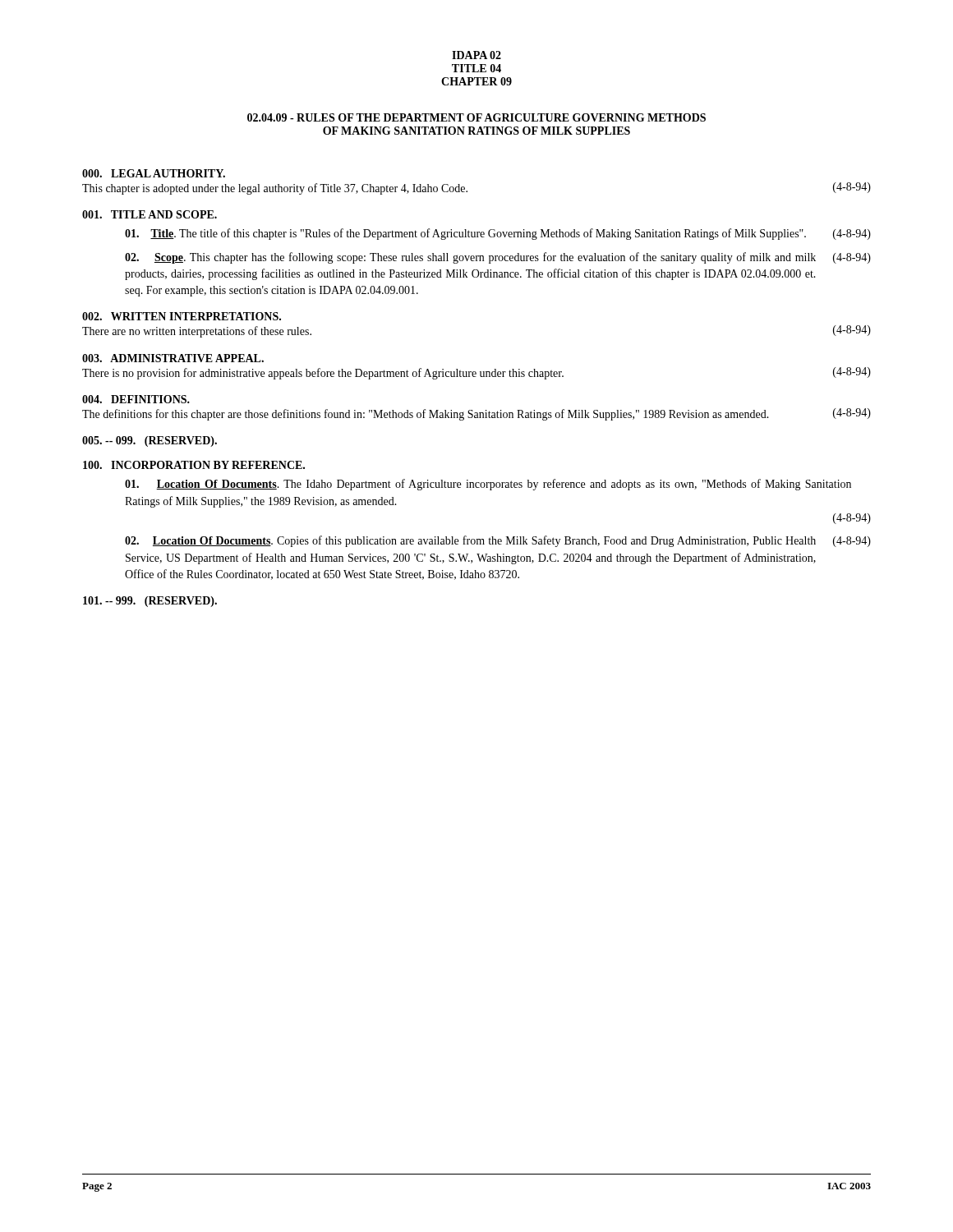Find the section header on this page that starts "101. -- 999."
The height and width of the screenshot is (1232, 953).
150,601
